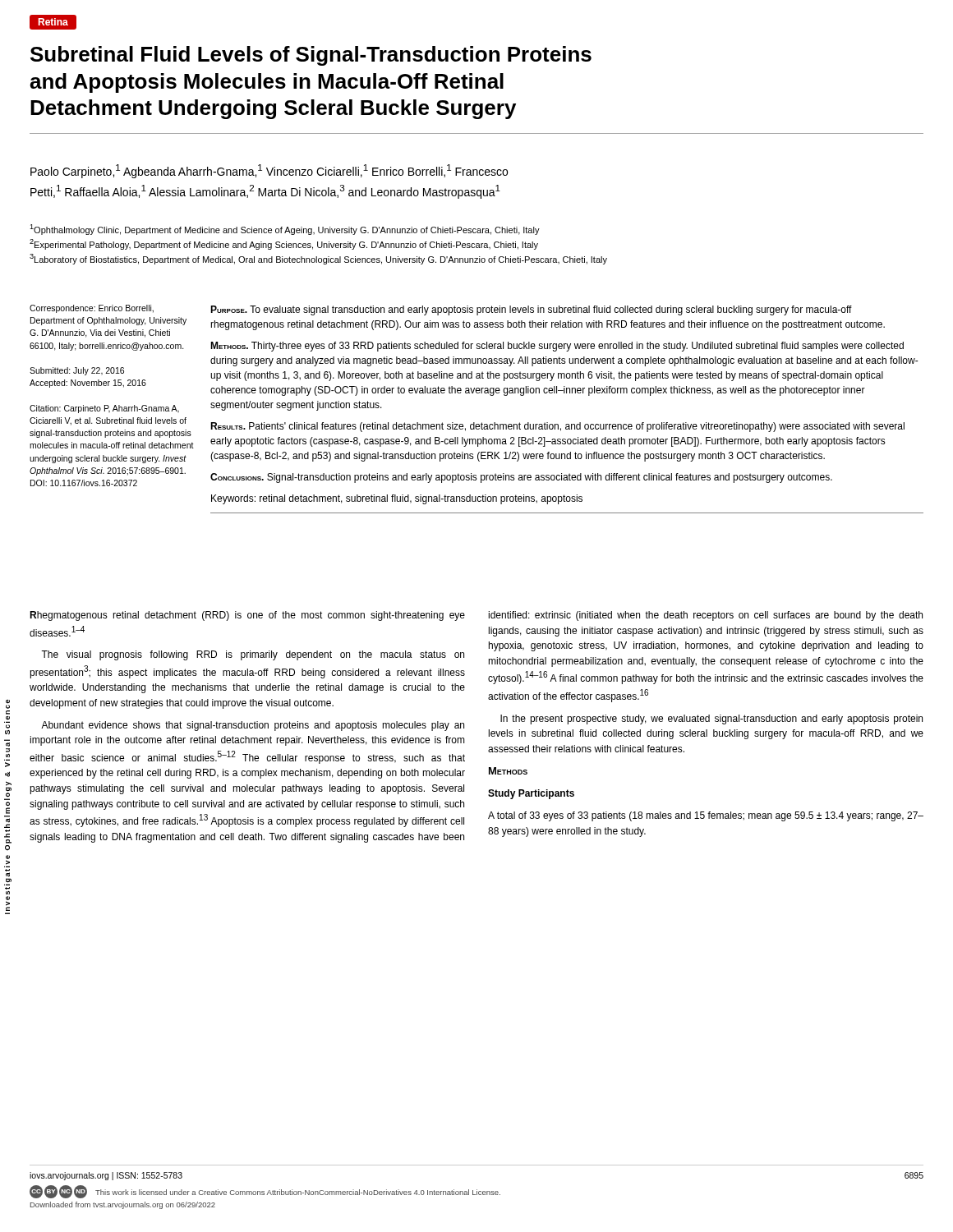Locate the title that opens with "Subretinal Fluid Levels"
The image size is (953, 1232).
(311, 81)
